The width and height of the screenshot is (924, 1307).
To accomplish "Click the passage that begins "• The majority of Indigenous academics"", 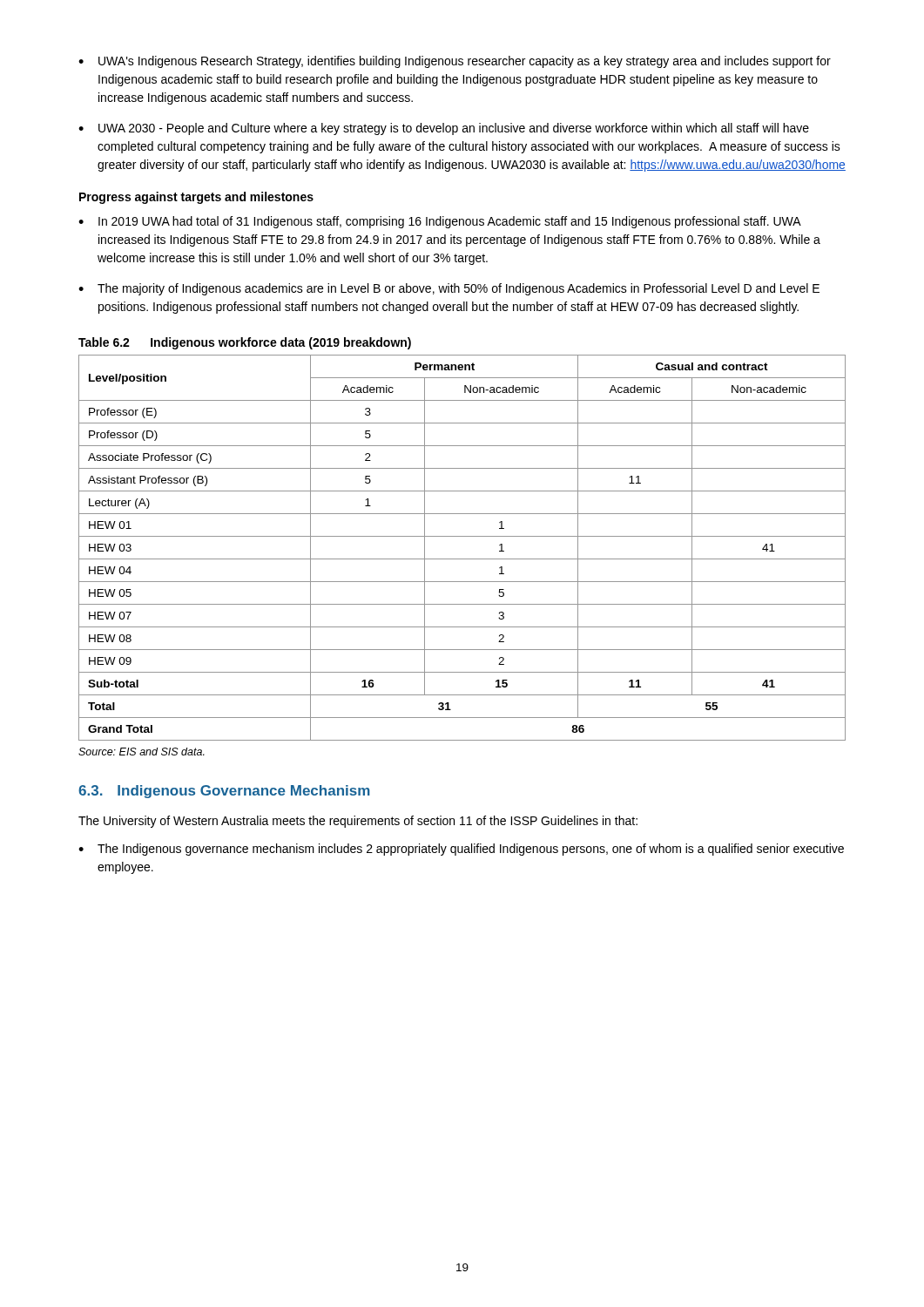I will point(462,298).
